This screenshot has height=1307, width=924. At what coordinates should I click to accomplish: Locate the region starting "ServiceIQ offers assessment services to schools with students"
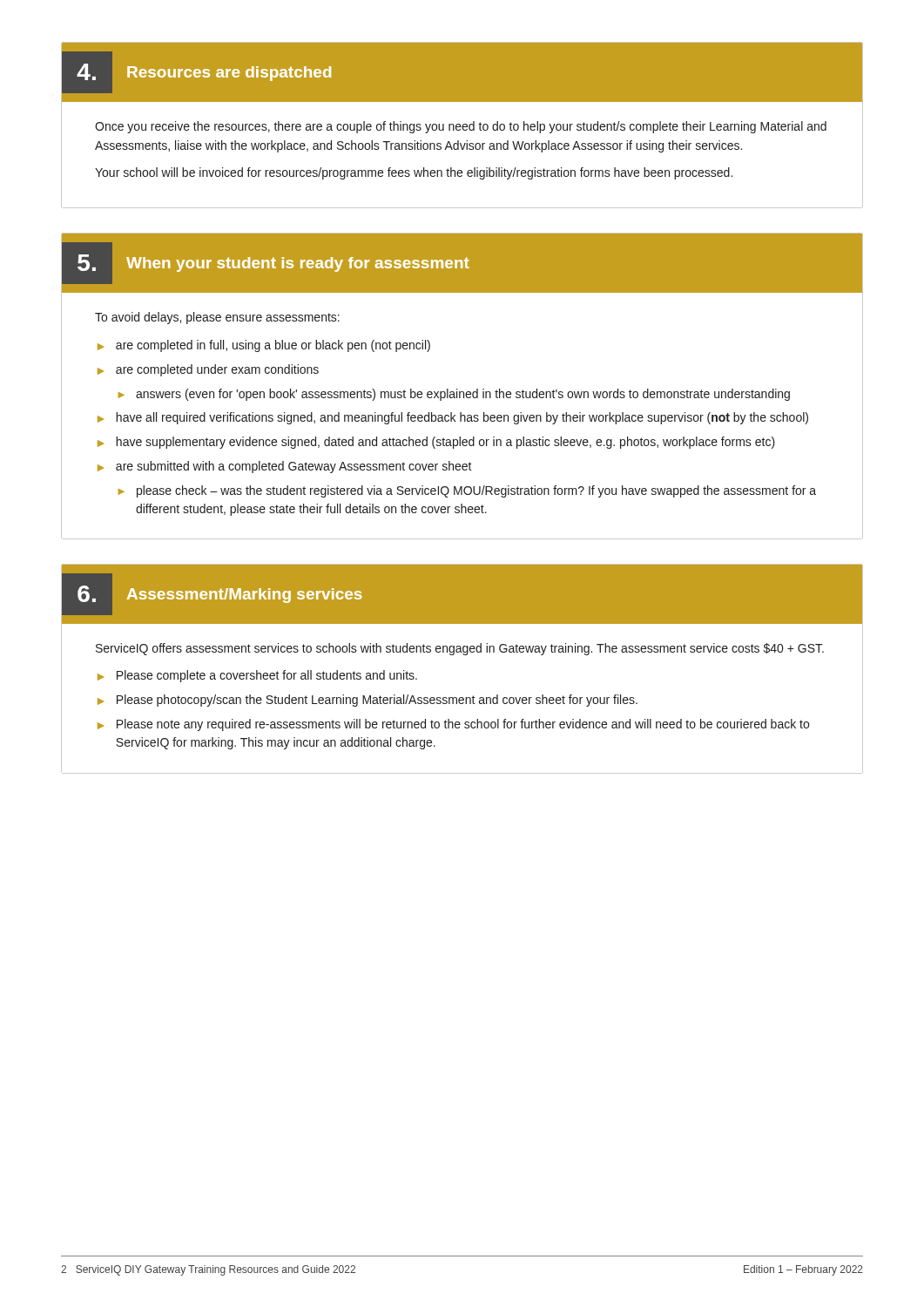[x=466, y=649]
